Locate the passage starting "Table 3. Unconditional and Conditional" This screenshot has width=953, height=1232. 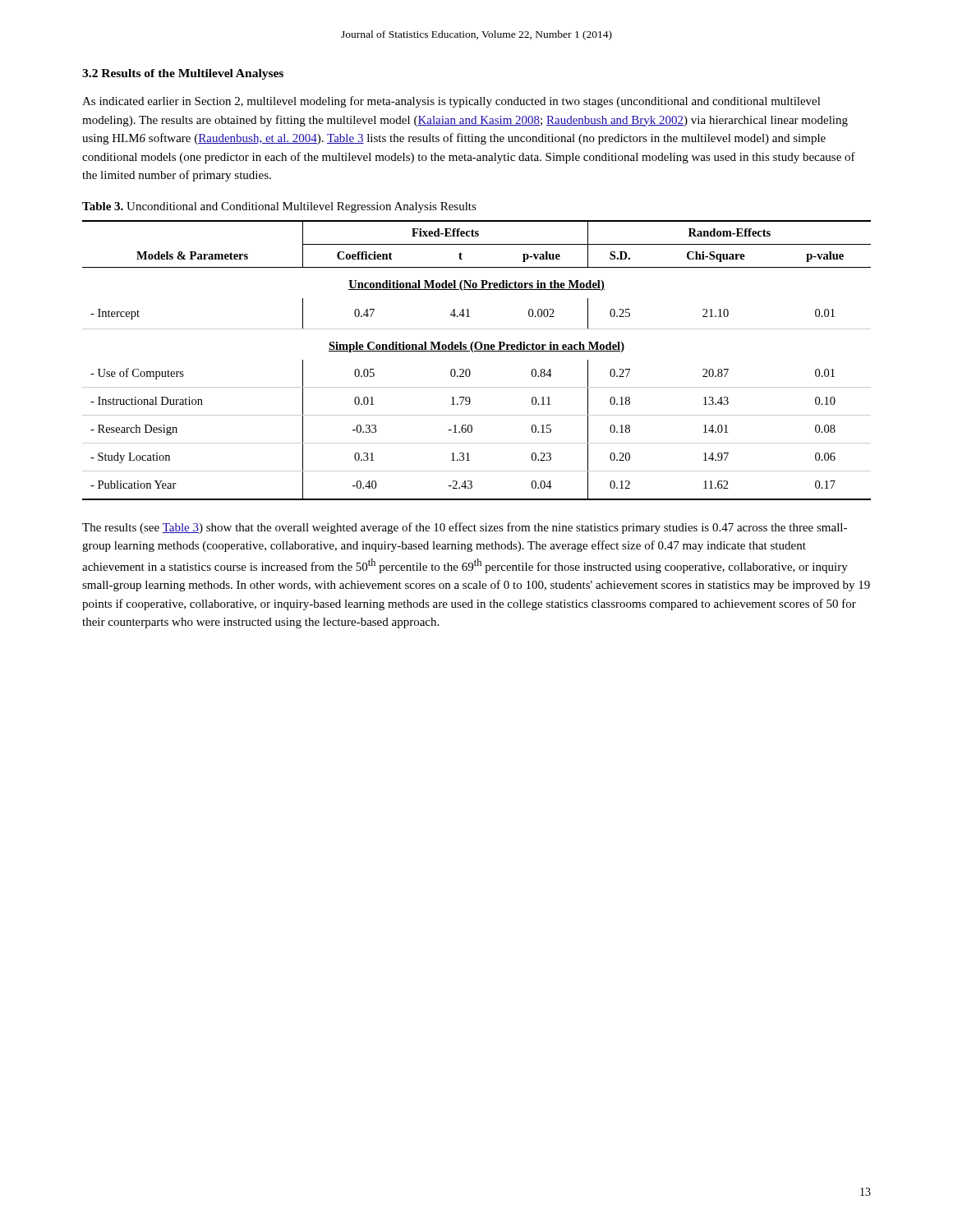[279, 206]
